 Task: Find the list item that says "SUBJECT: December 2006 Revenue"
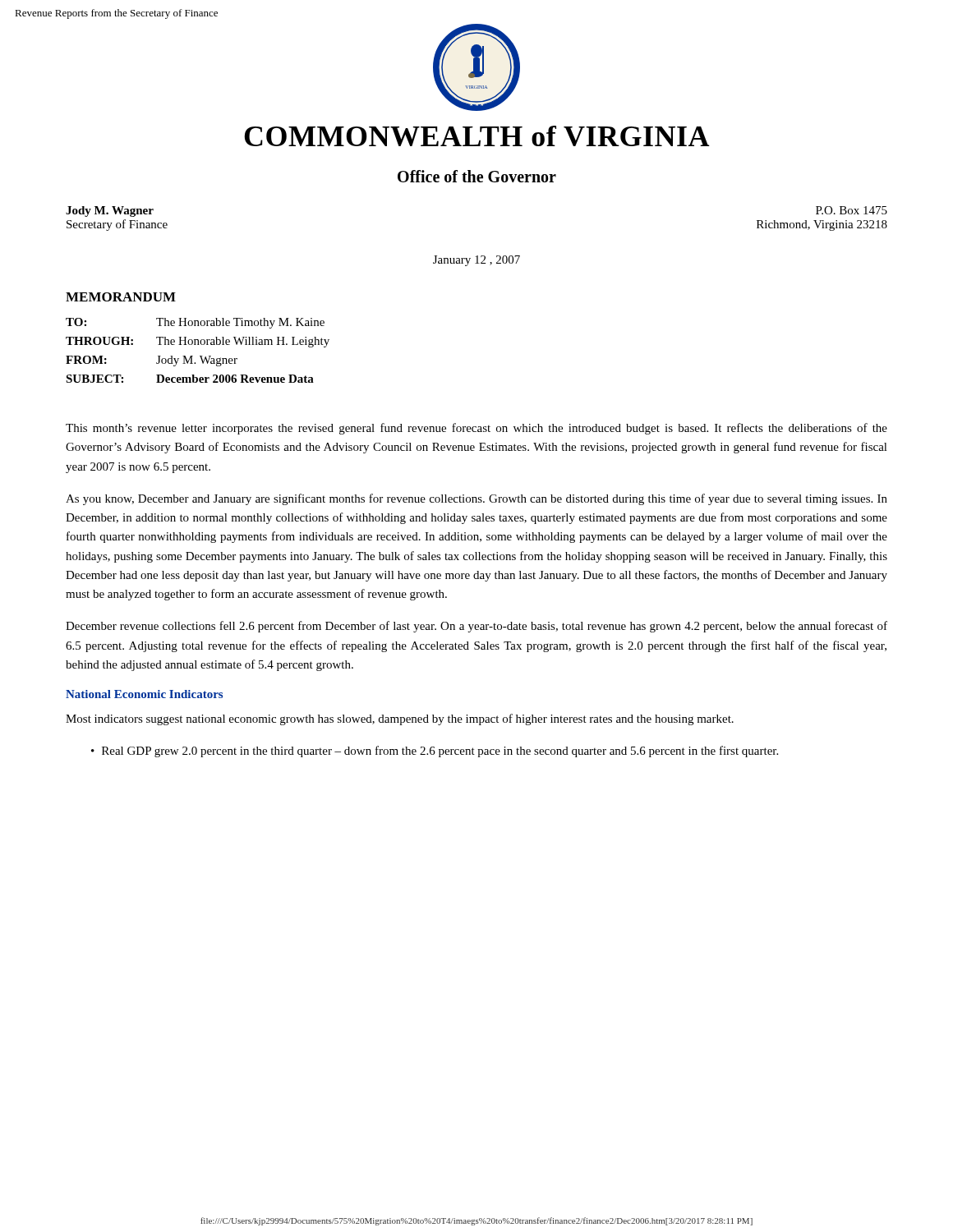190,379
